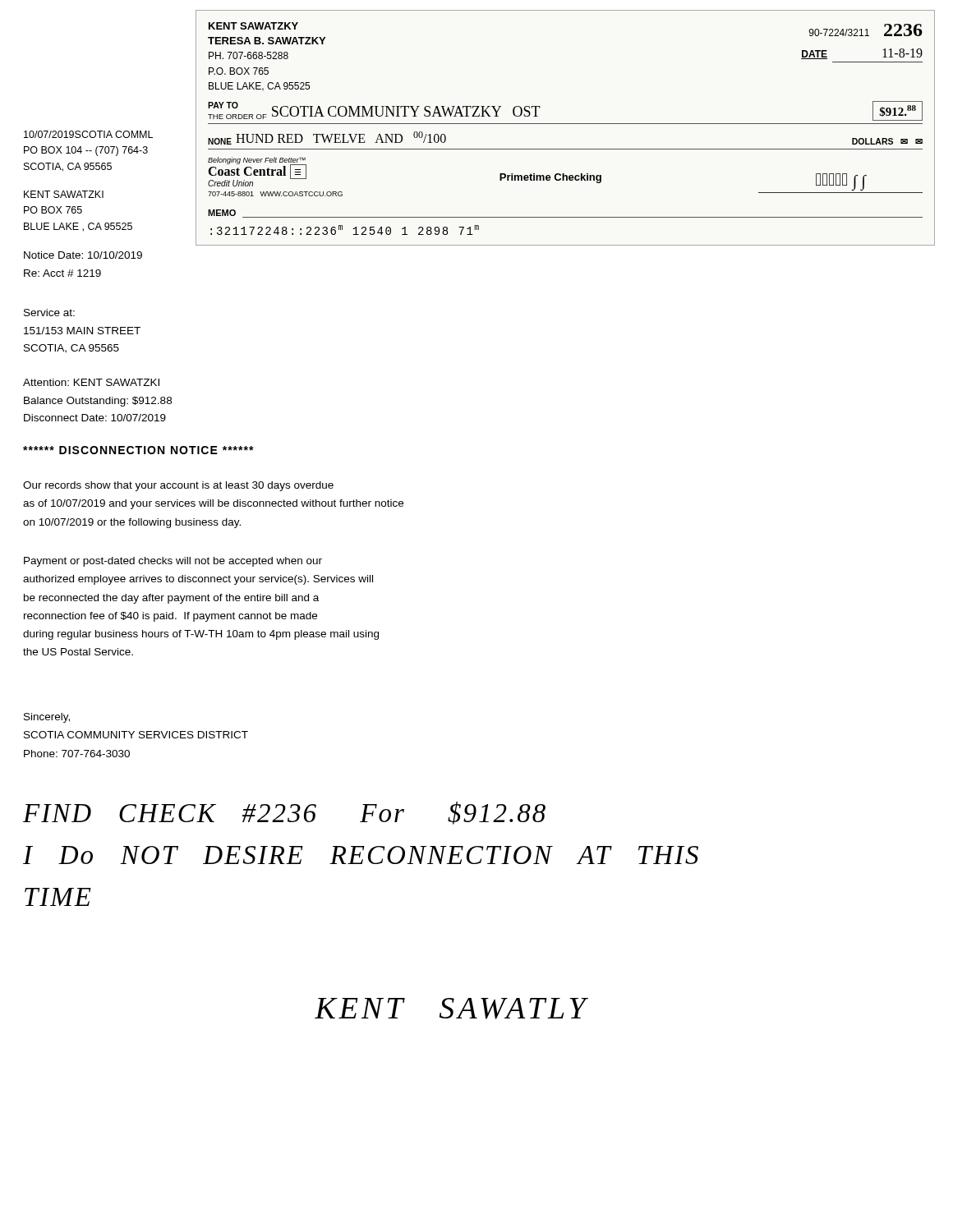
Task: Locate the element starting "Our records show that your account is"
Action: (x=213, y=503)
